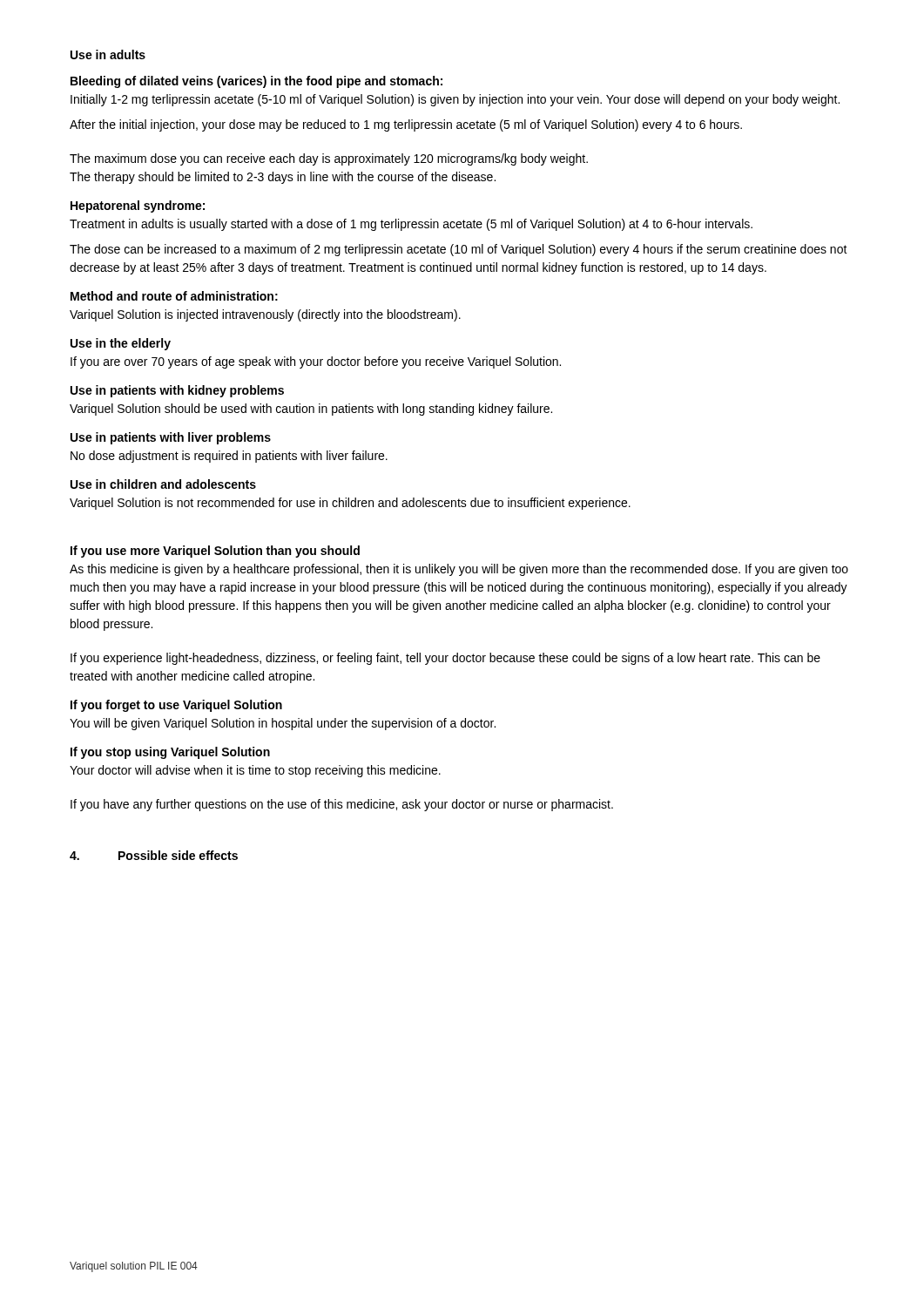Select the region starting "No dose adjustment is required in patients with"
The height and width of the screenshot is (1307, 924).
pyautogui.click(x=229, y=456)
